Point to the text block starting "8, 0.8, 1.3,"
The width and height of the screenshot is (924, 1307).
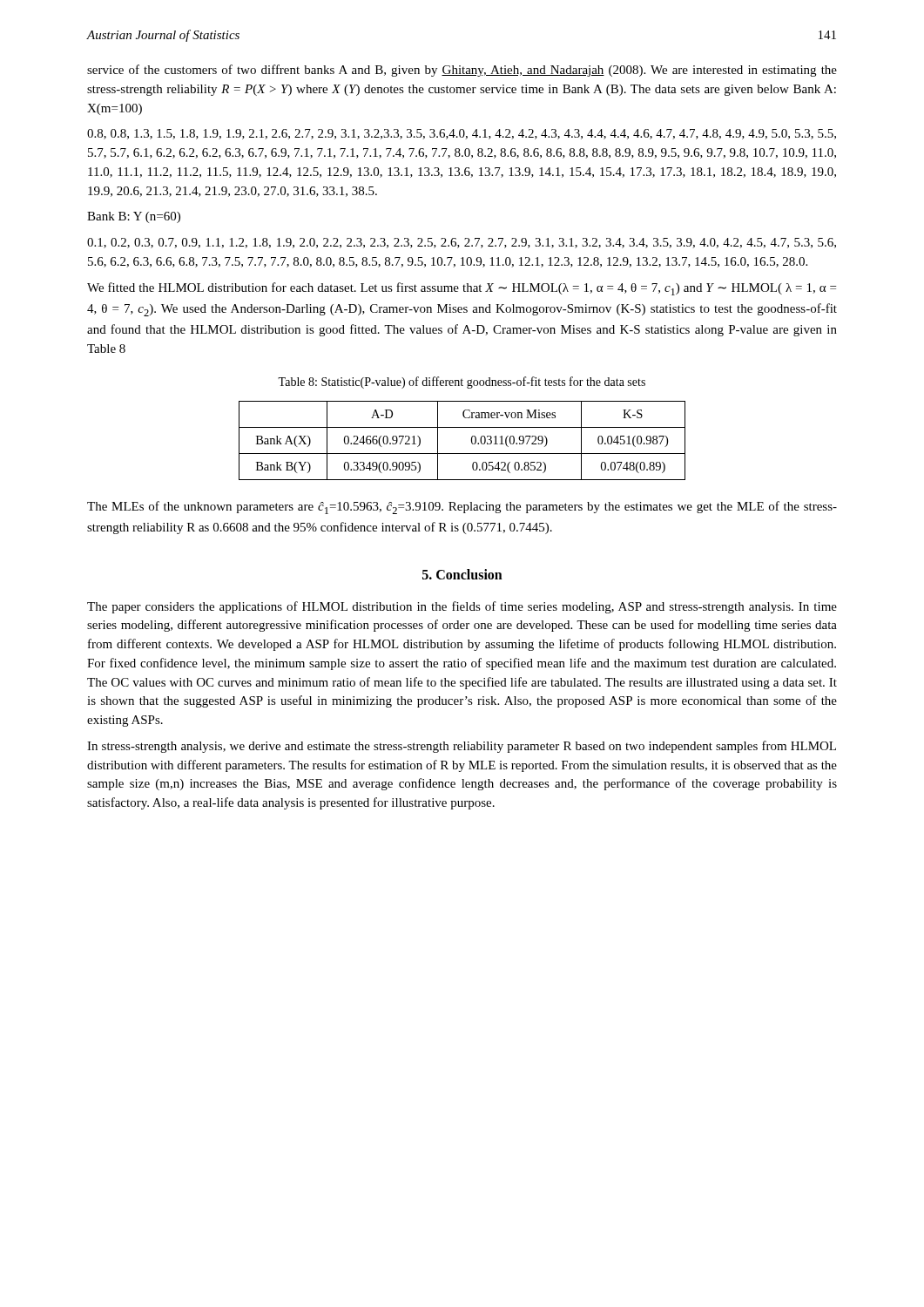point(462,163)
